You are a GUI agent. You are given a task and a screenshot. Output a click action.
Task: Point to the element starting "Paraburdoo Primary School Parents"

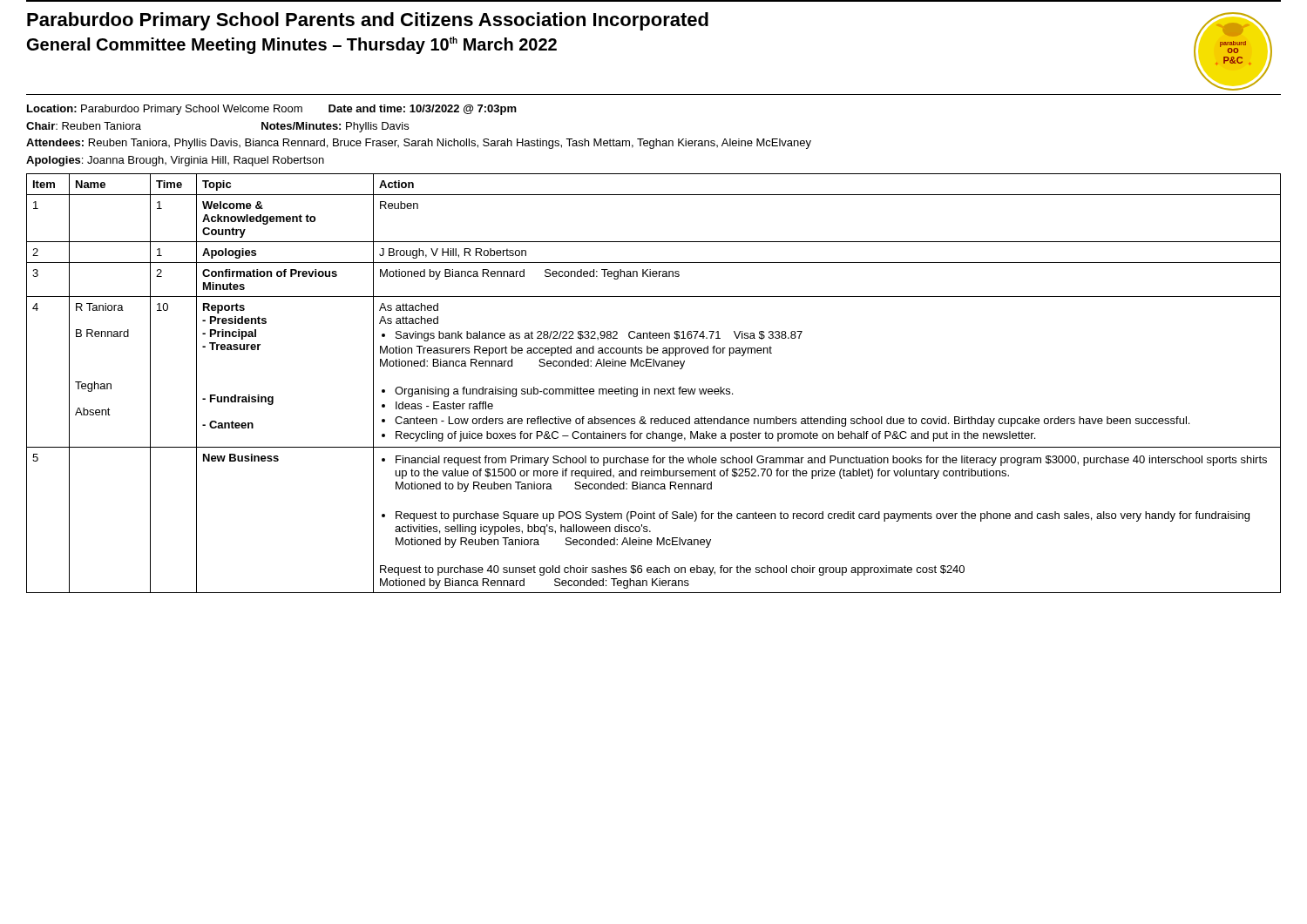click(x=368, y=20)
